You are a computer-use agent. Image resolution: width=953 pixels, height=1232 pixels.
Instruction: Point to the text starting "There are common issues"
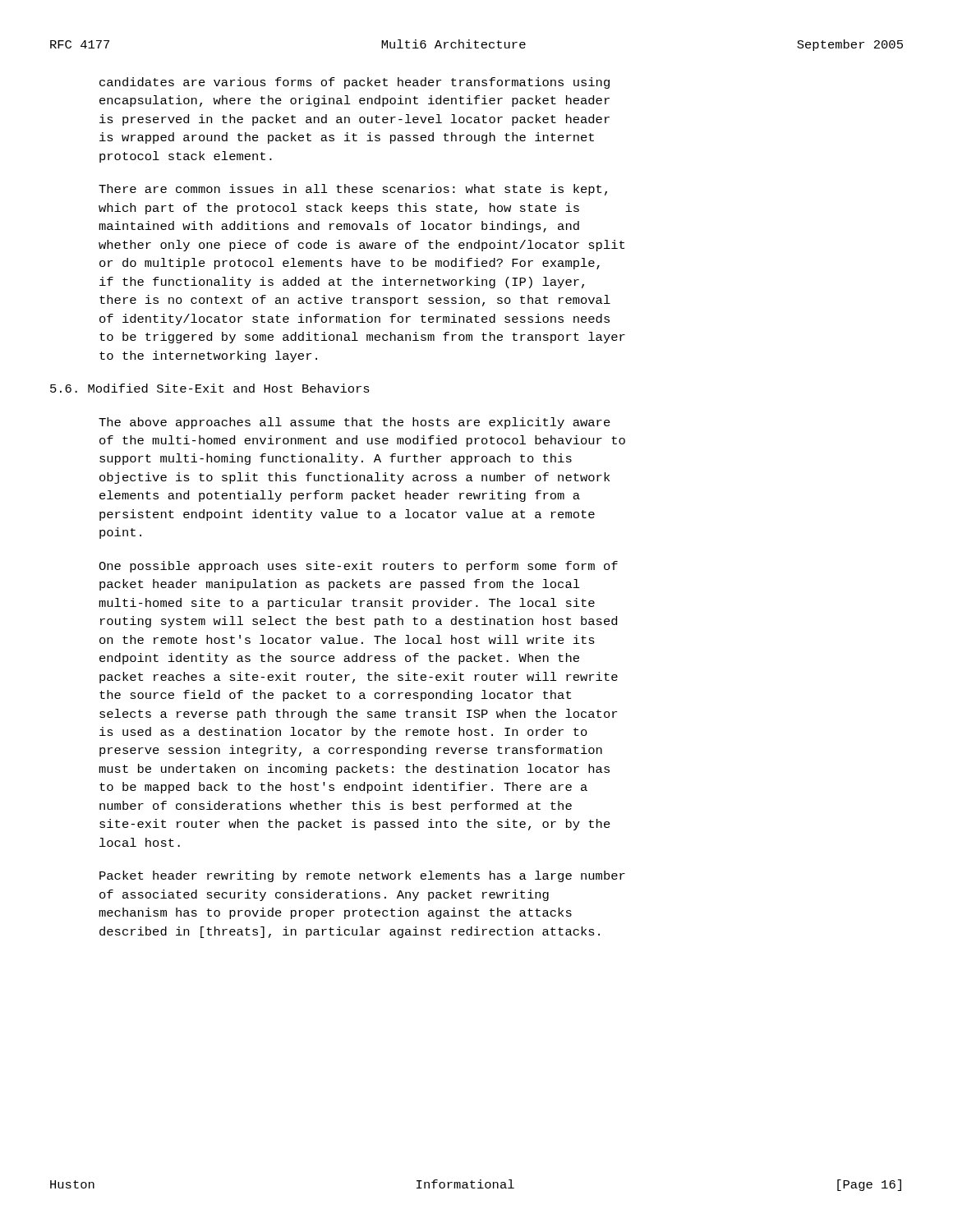pos(476,273)
